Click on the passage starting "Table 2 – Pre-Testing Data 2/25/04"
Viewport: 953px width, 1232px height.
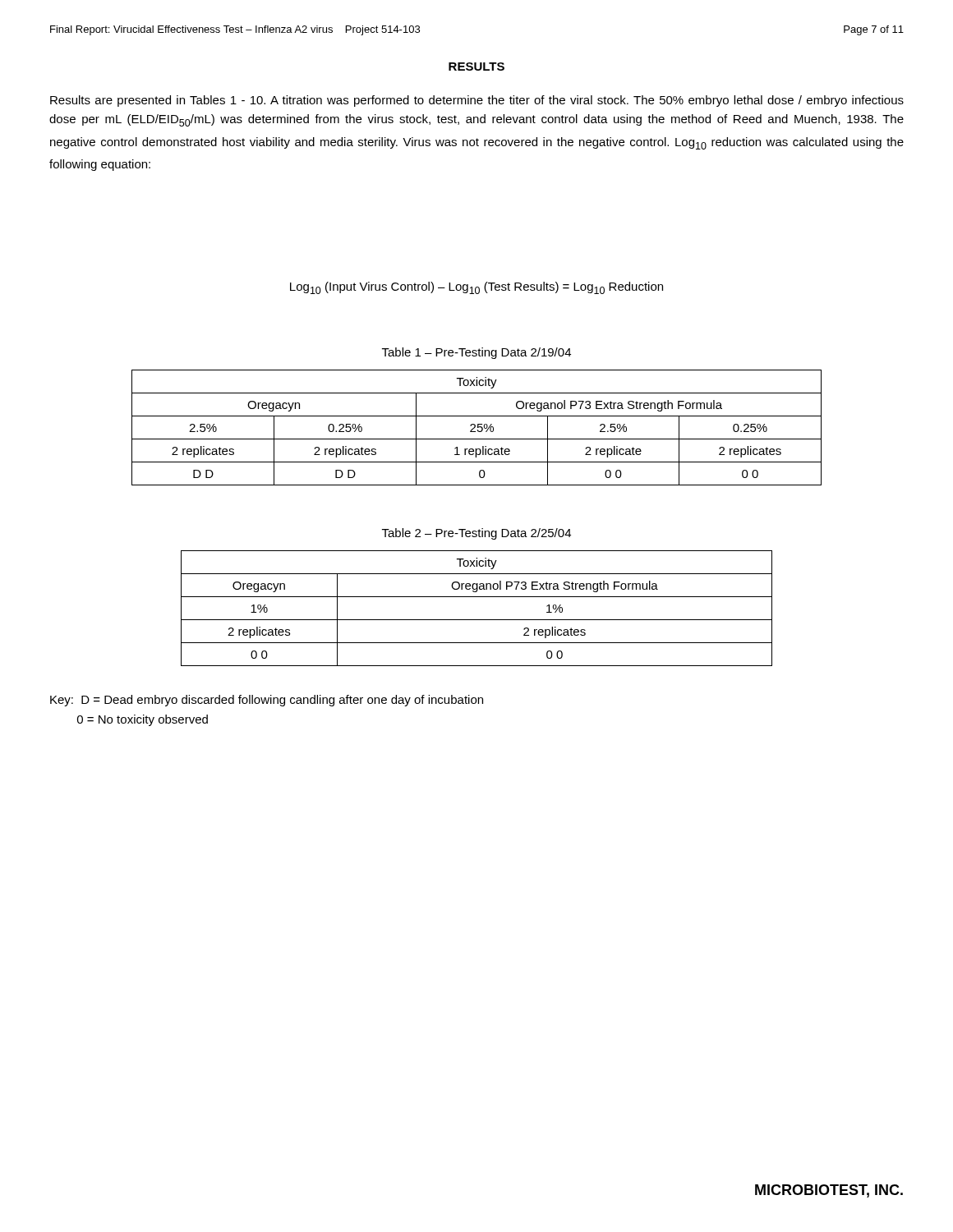click(x=476, y=533)
